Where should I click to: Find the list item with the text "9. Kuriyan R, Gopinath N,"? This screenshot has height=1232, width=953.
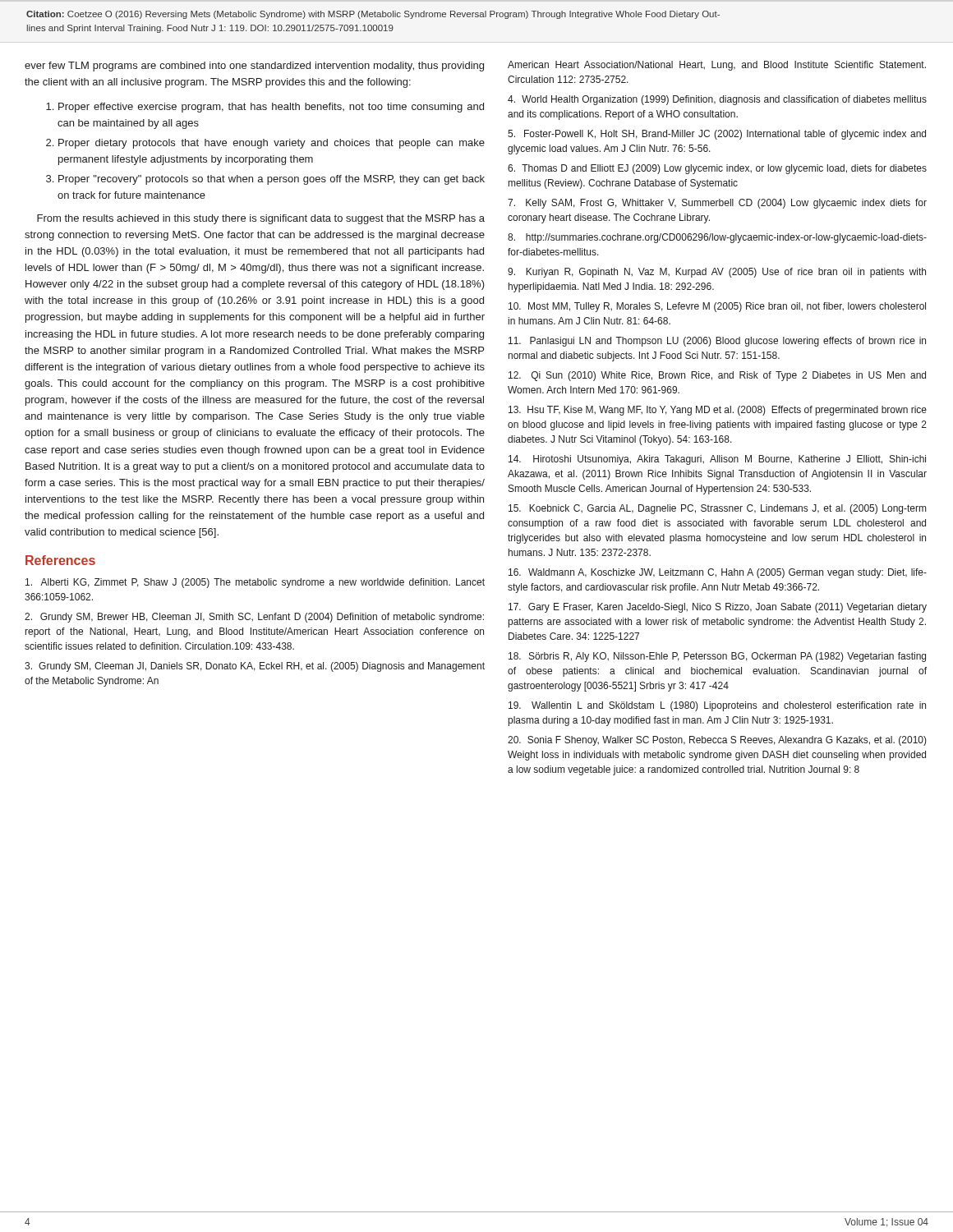717,279
